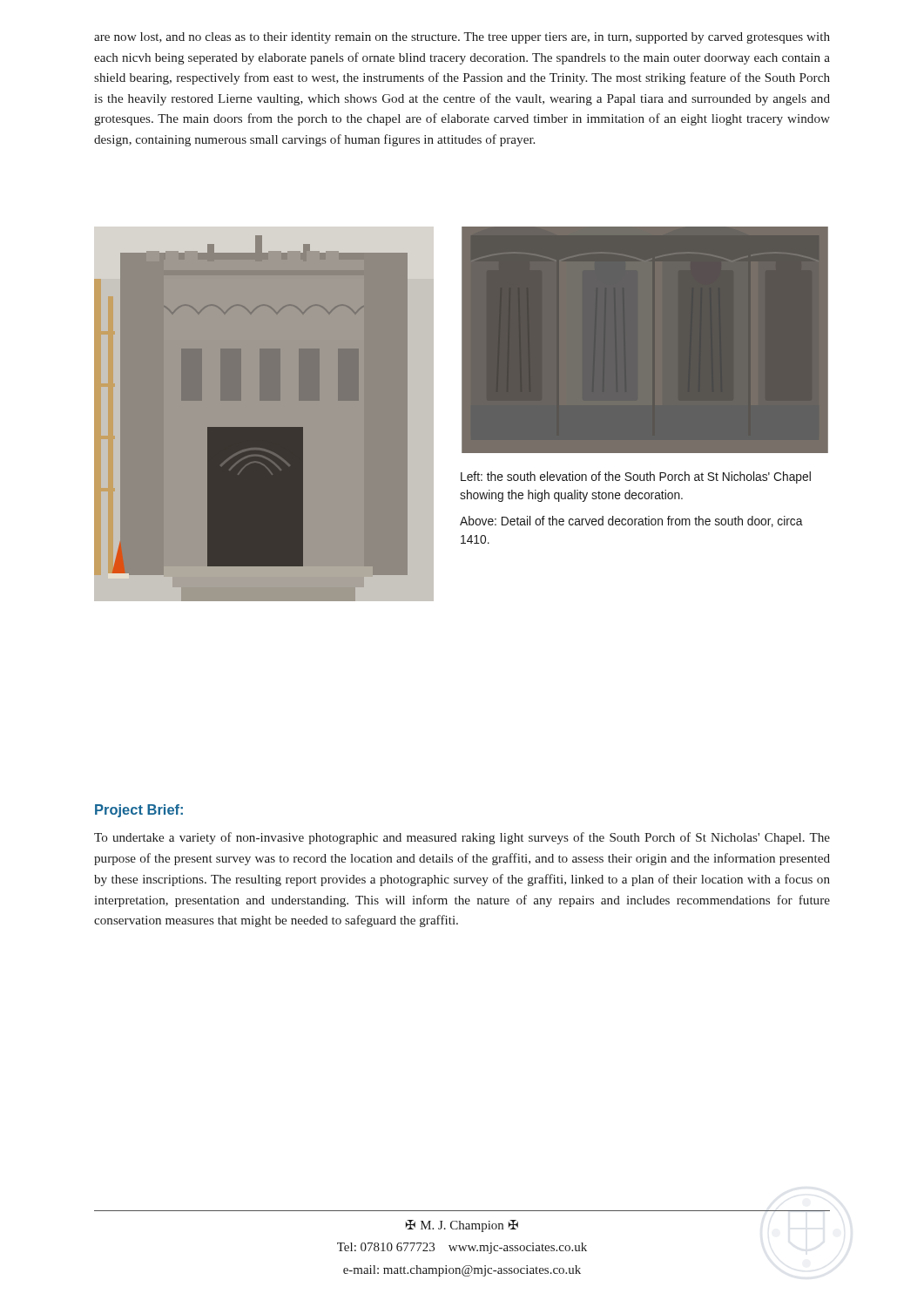Find the text starting "To undertake a variety of"
This screenshot has height=1307, width=924.
[x=462, y=879]
